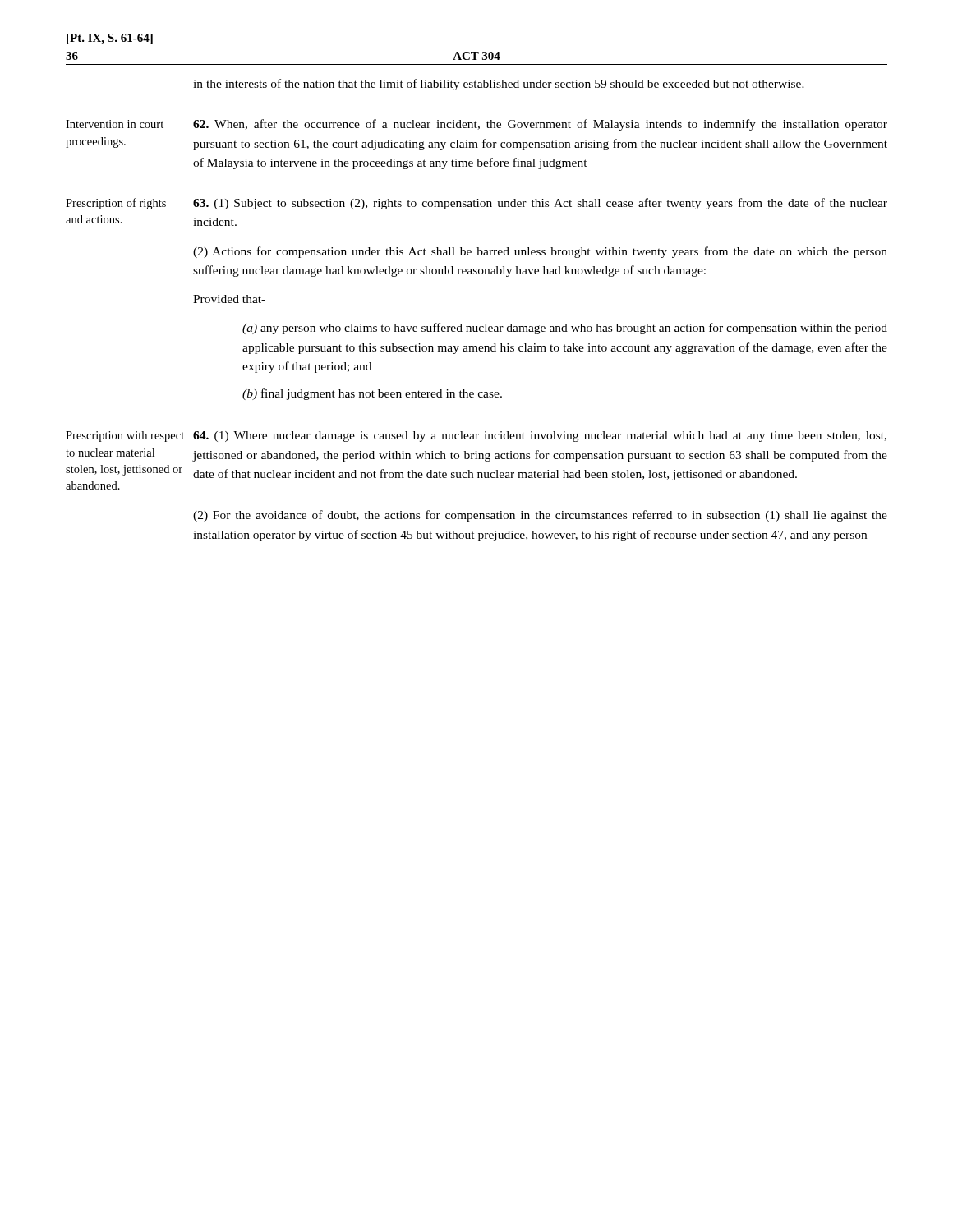The width and height of the screenshot is (953, 1232).
Task: Navigate to the region starting "(1) Subject to subsection (2), rights to compensation"
Action: point(540,212)
